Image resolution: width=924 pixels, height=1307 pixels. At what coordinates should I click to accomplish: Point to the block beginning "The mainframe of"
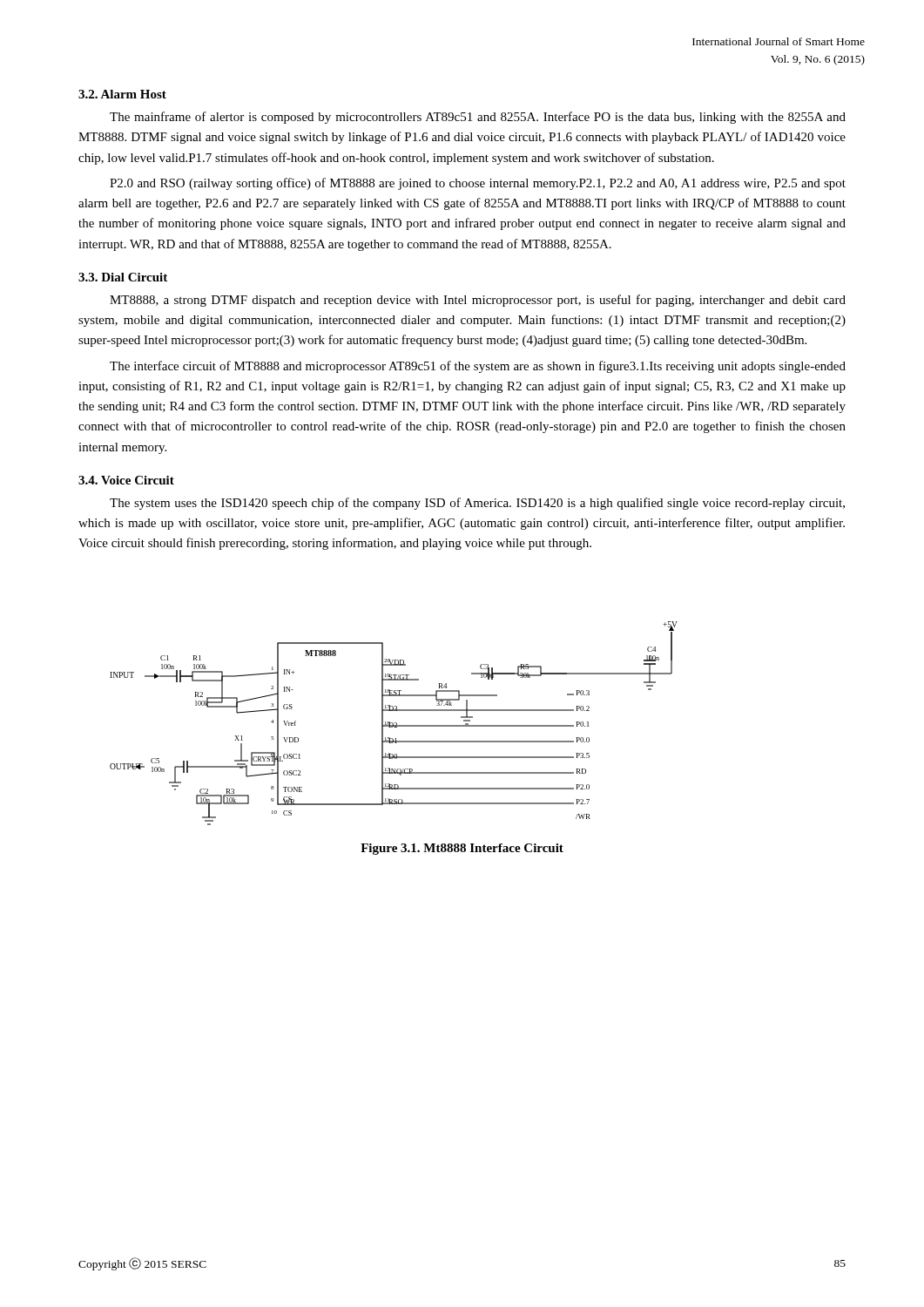pos(462,137)
